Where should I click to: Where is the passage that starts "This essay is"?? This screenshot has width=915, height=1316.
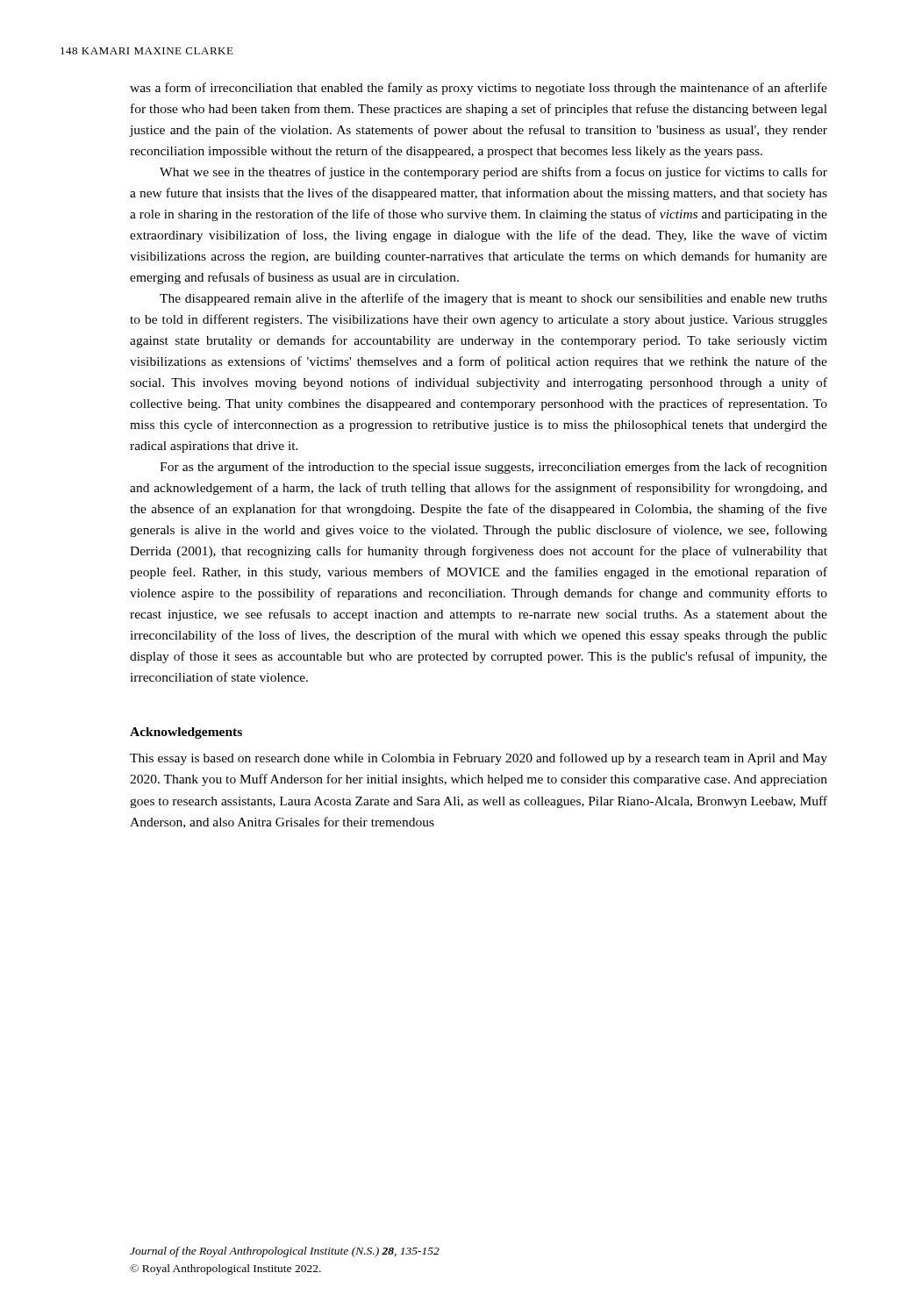point(479,790)
